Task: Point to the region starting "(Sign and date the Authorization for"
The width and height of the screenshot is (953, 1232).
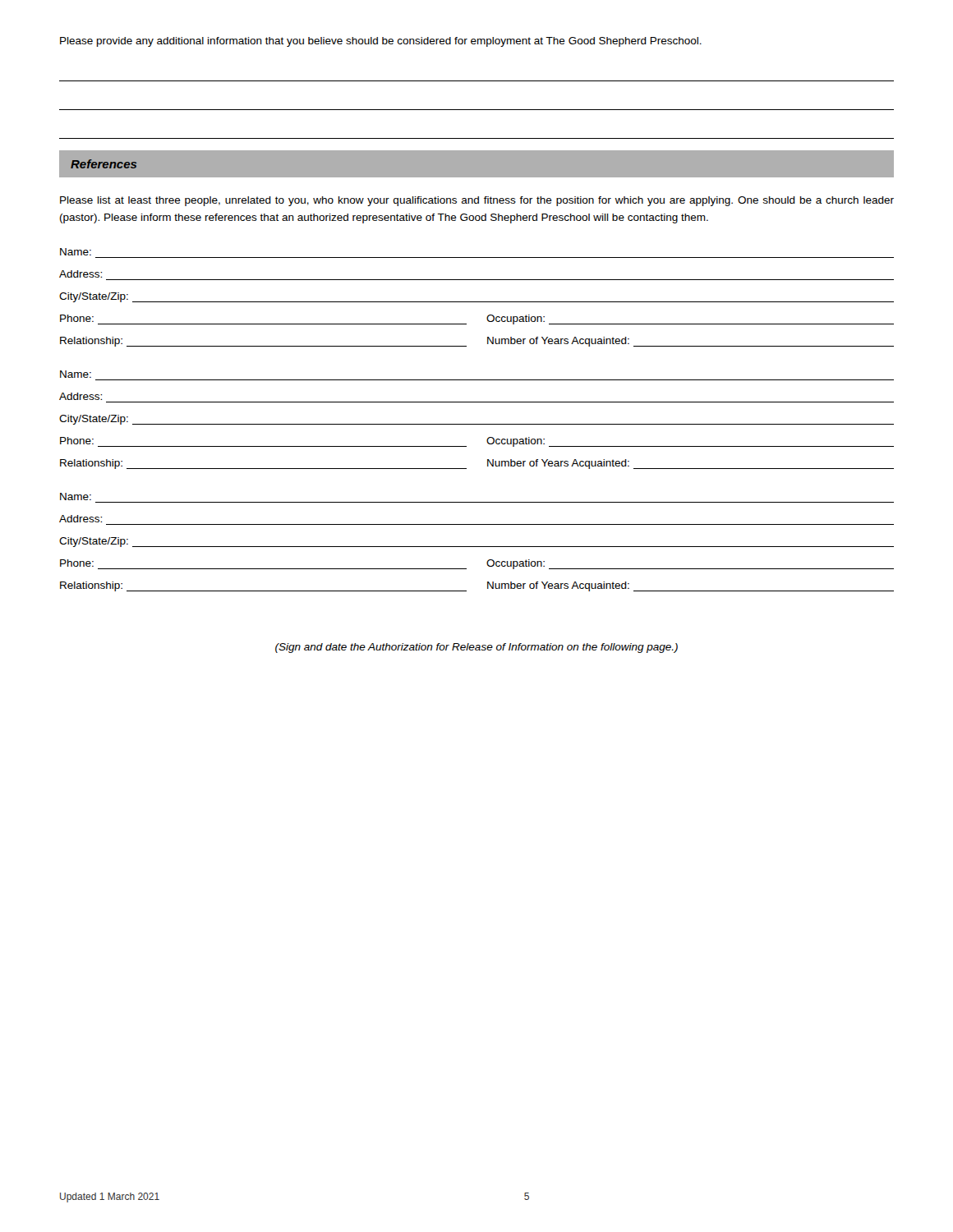Action: [476, 647]
